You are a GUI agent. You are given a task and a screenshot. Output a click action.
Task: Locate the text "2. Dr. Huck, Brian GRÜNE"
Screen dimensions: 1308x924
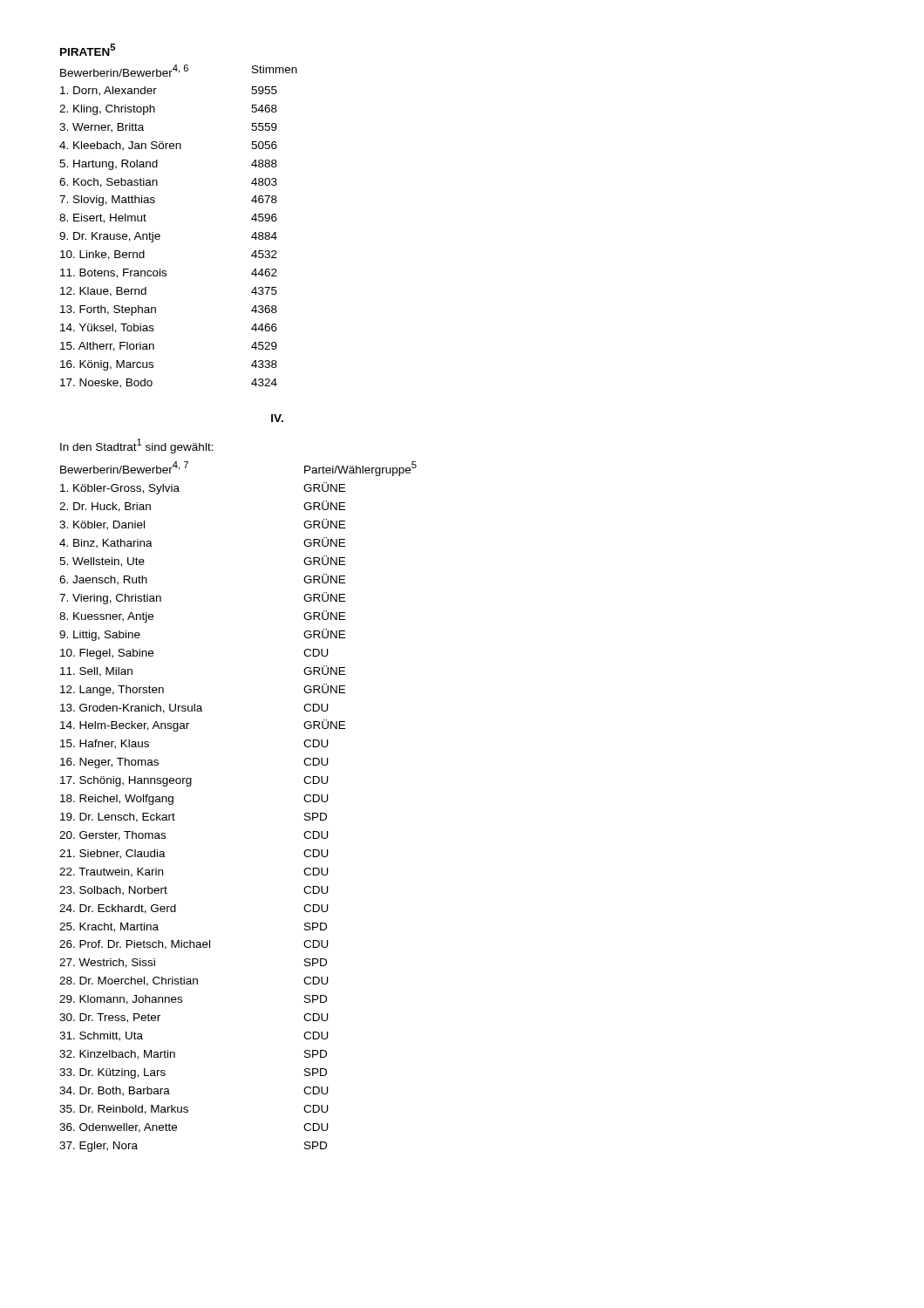101,506
